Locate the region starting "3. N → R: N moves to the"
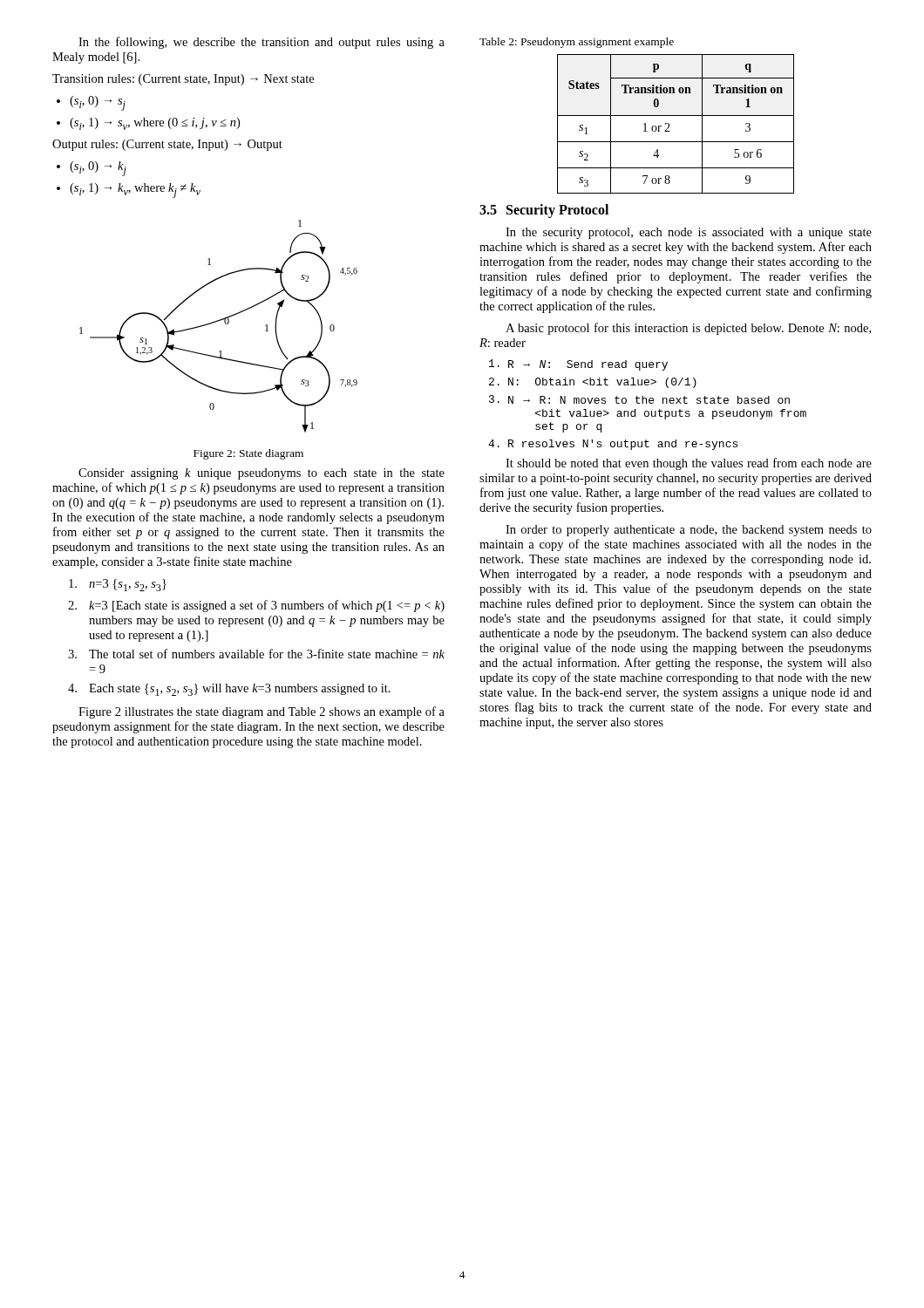The width and height of the screenshot is (924, 1308). coord(680,414)
